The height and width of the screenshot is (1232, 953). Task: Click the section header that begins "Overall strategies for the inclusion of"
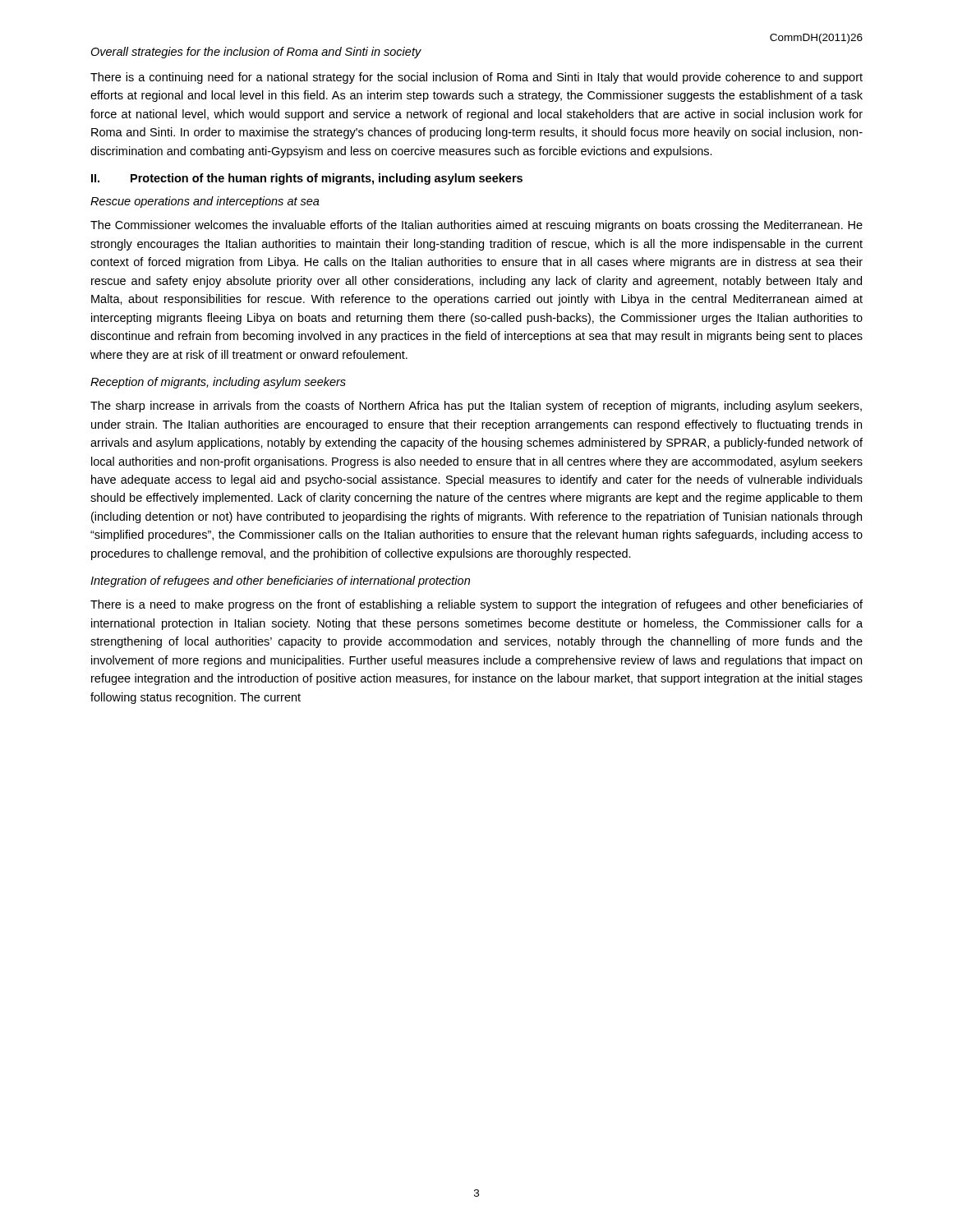[256, 52]
